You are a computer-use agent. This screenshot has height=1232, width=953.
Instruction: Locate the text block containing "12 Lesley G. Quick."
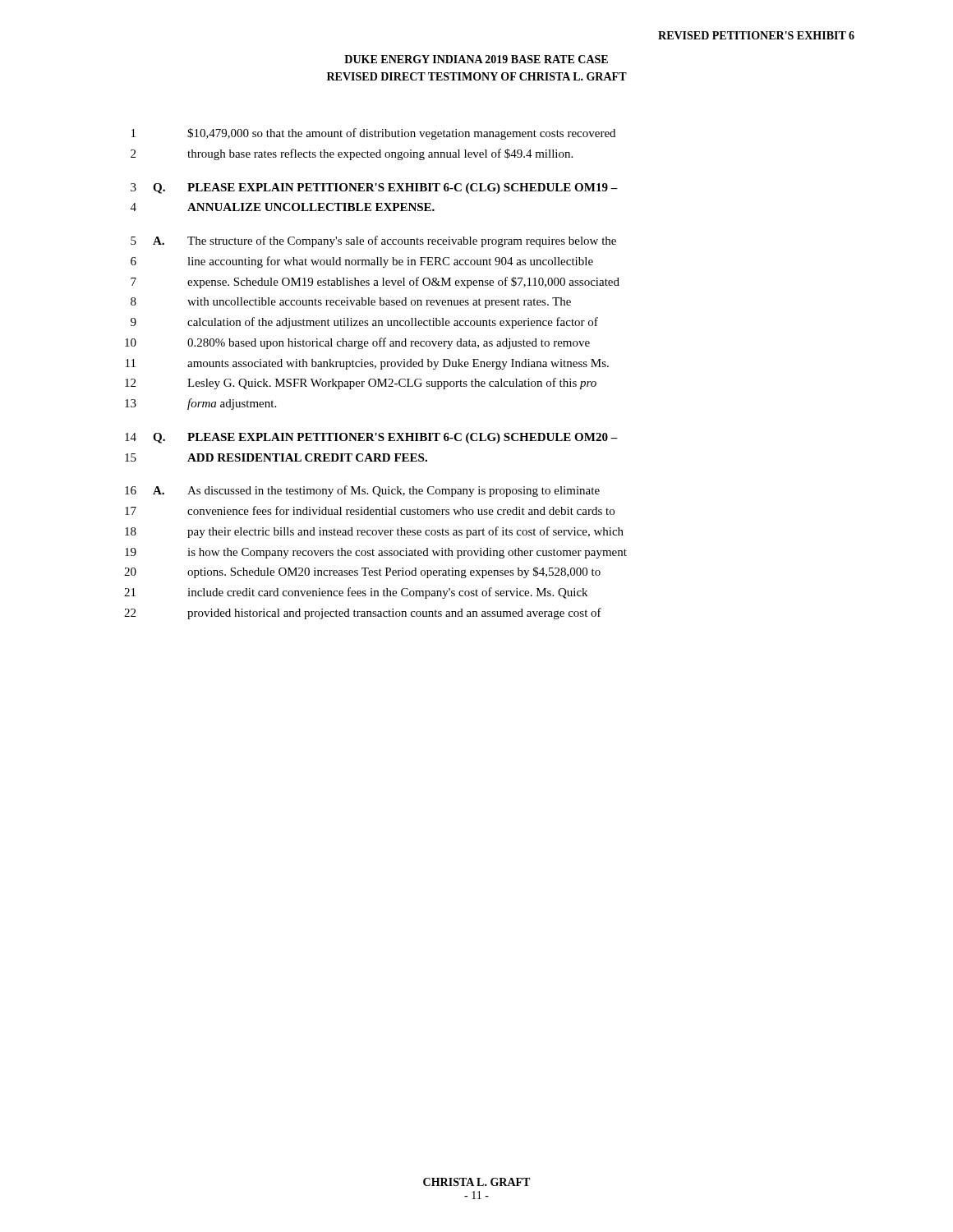[485, 383]
